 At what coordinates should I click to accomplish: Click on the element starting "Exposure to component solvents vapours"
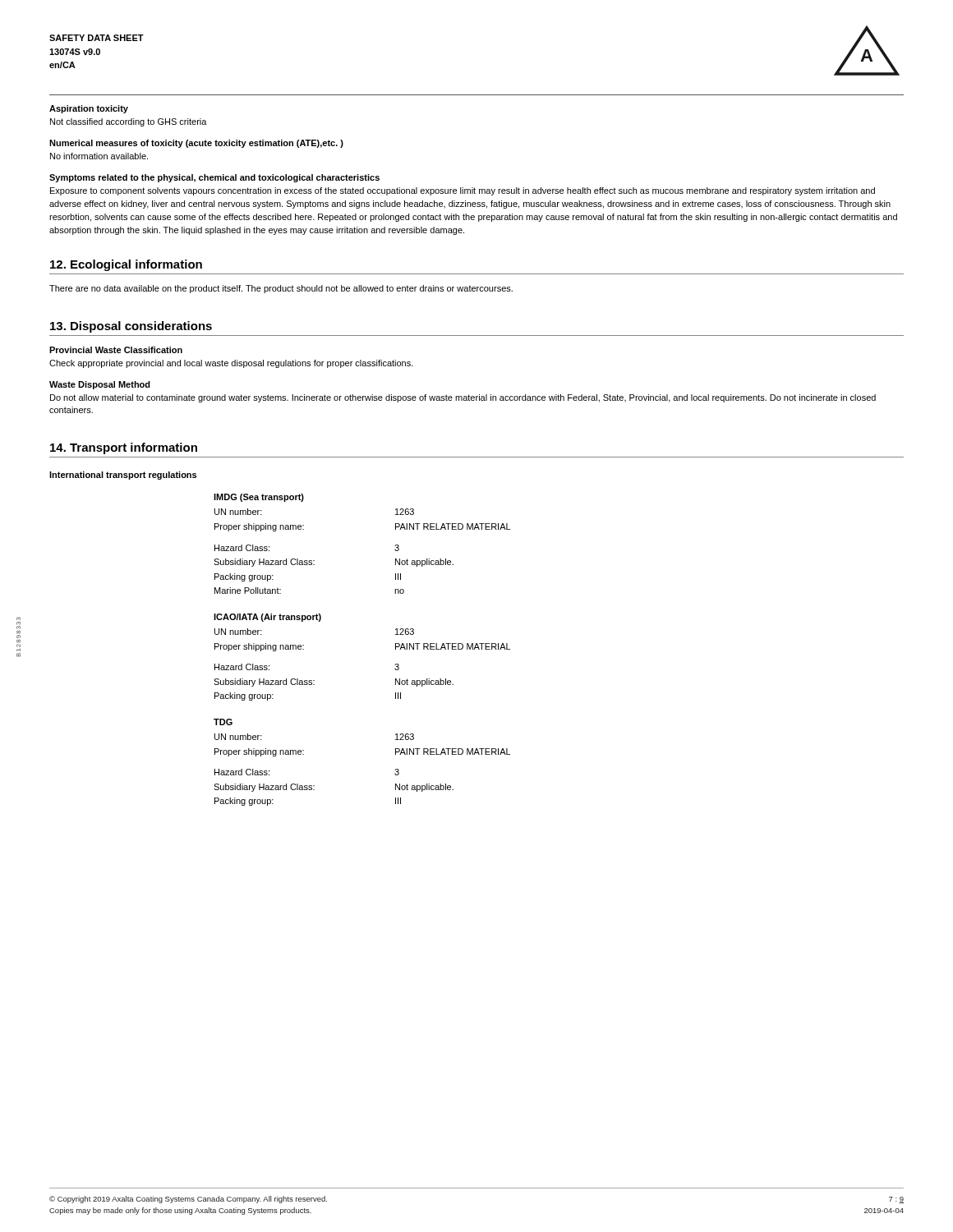pyautogui.click(x=473, y=210)
